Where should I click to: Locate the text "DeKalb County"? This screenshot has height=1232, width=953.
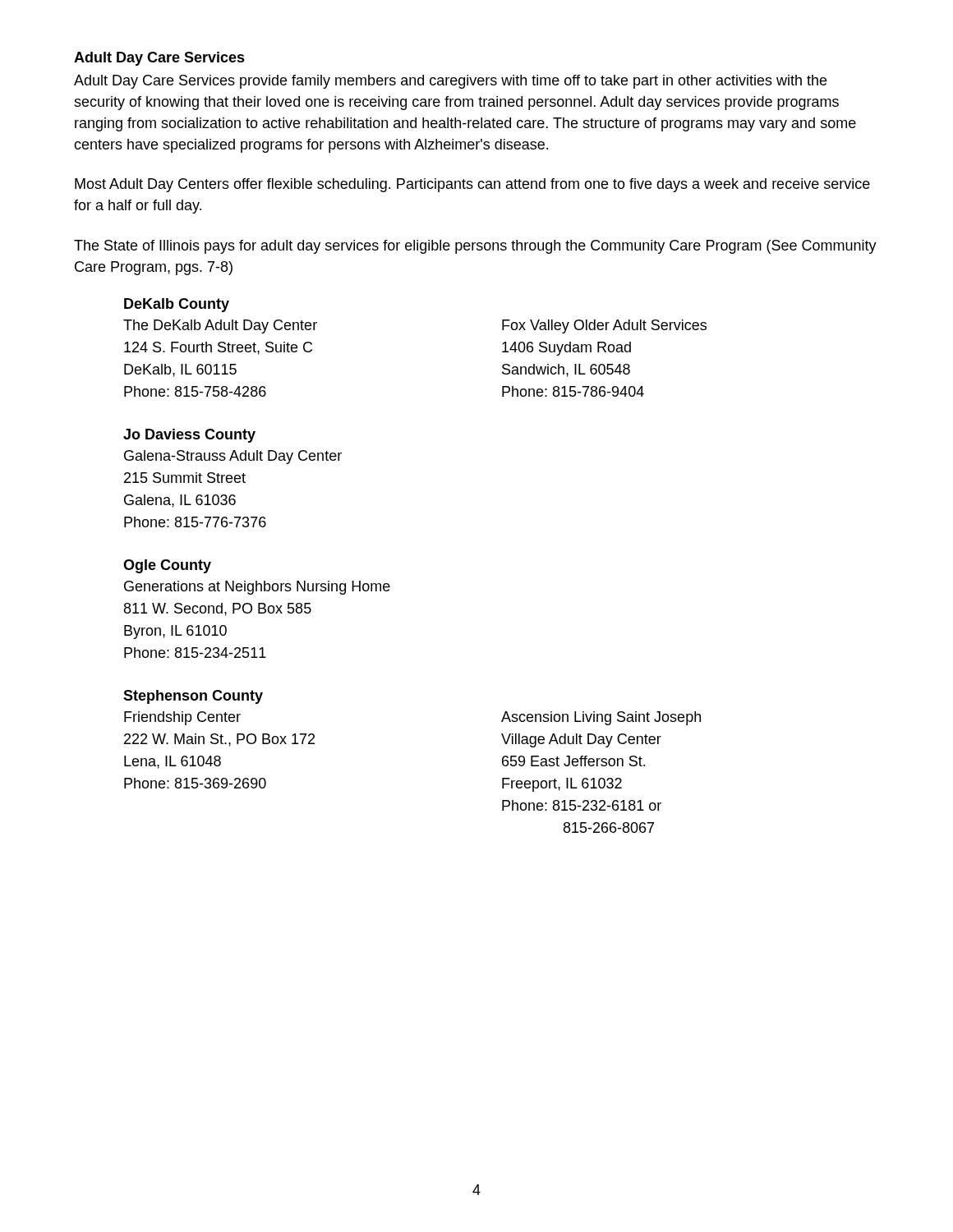point(176,304)
